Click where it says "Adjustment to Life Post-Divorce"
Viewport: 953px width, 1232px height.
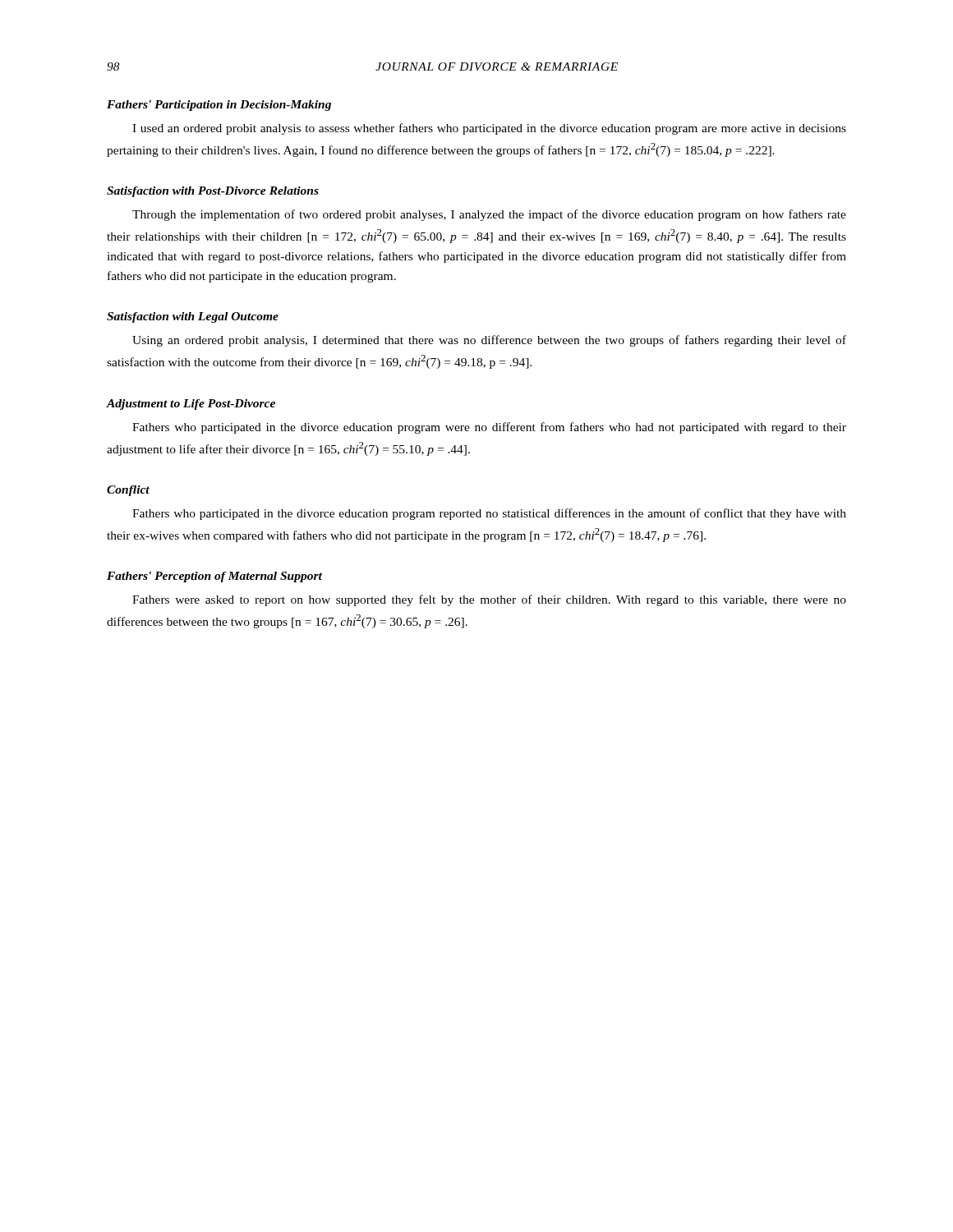[191, 403]
